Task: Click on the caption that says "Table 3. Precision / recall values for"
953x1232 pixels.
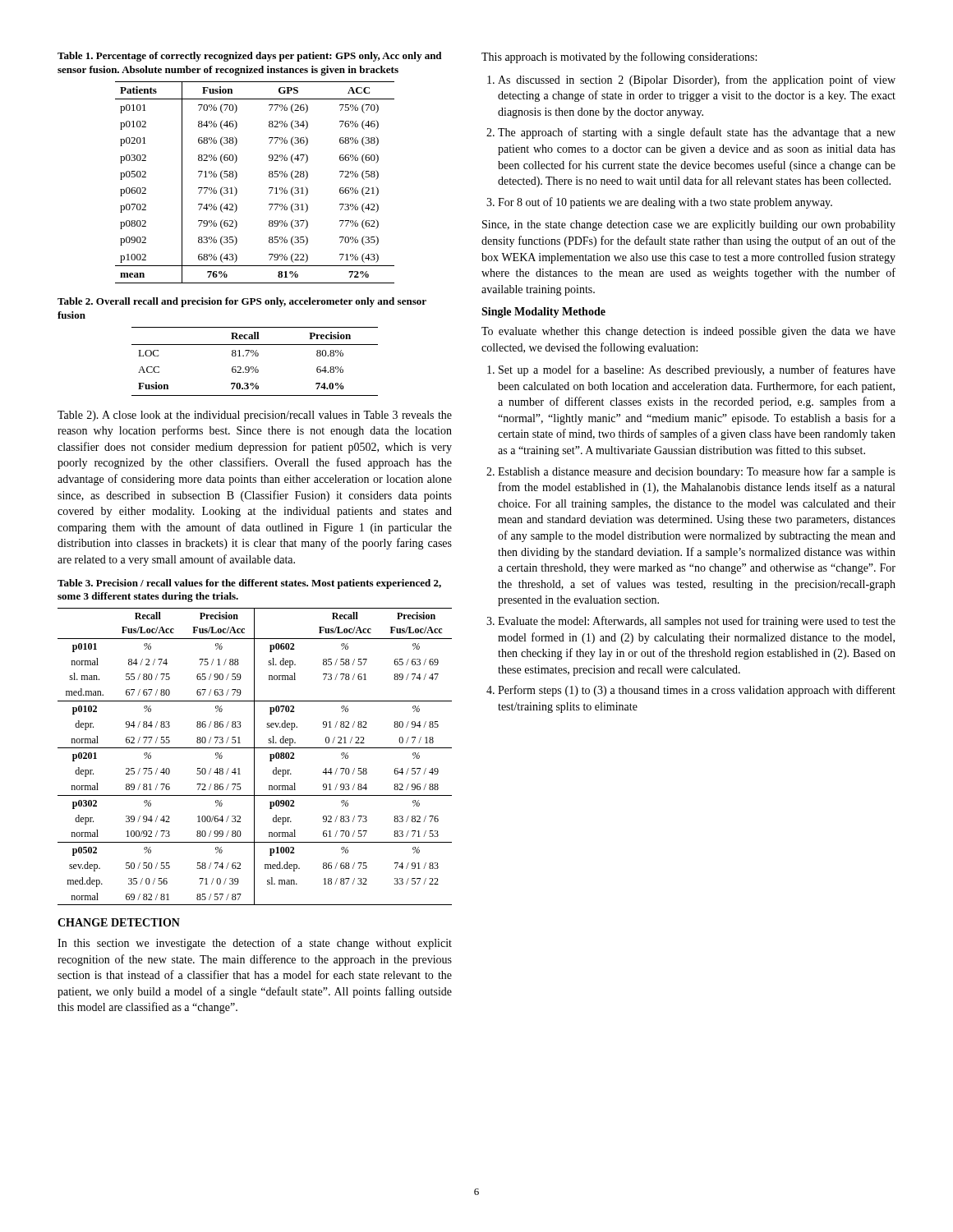Action: 249,589
